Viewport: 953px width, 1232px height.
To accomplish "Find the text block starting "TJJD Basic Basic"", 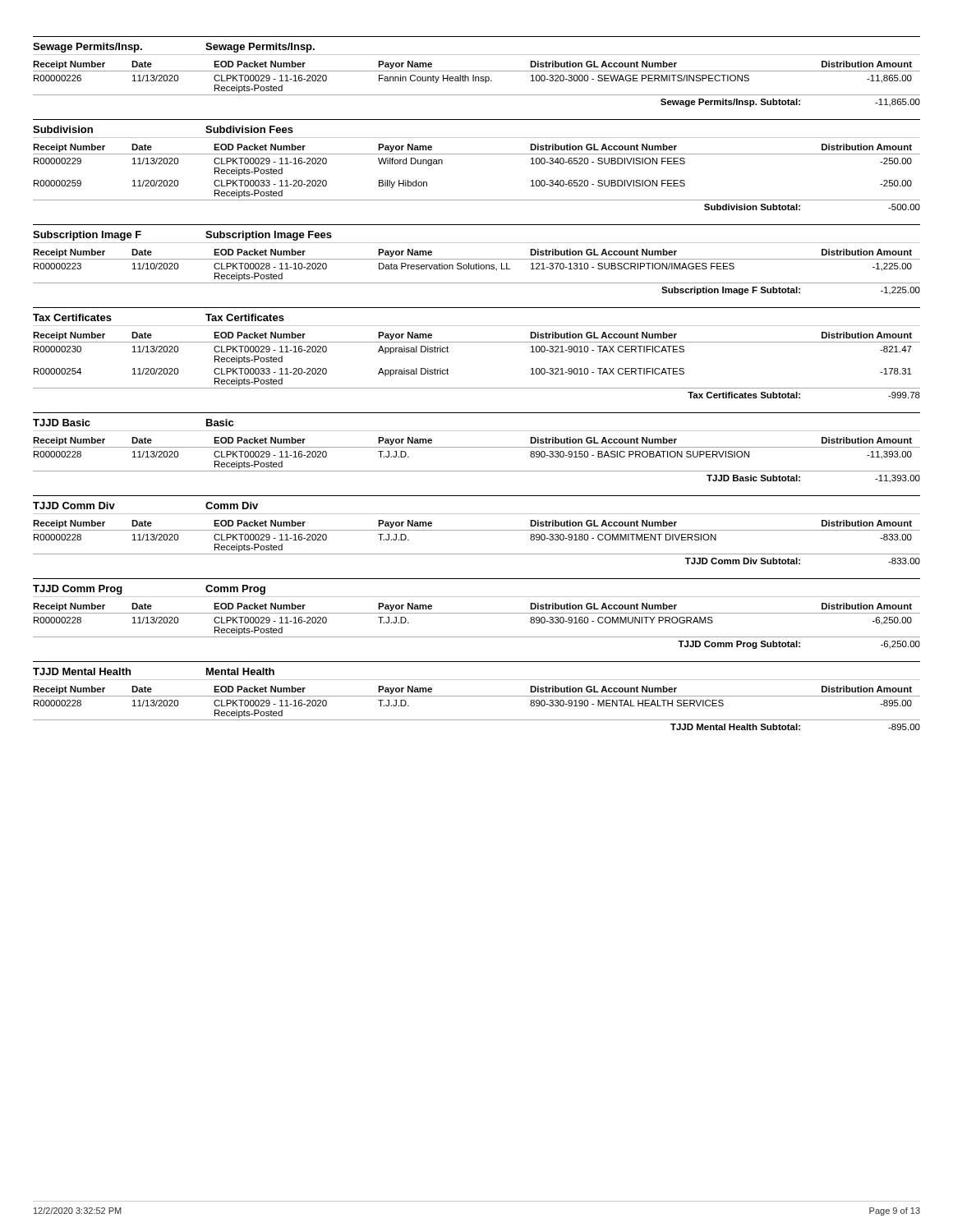I will [133, 423].
